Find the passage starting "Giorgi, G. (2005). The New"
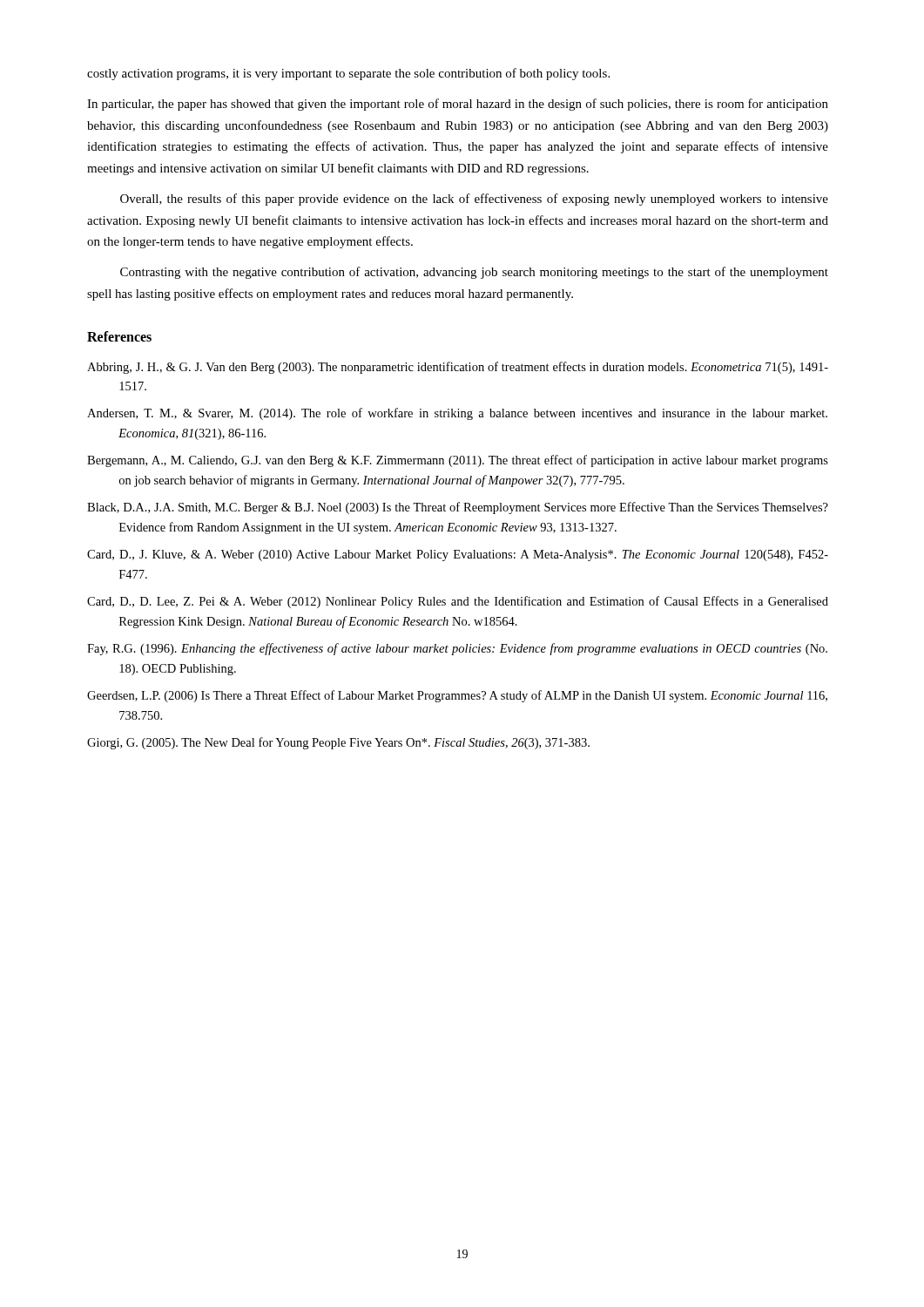This screenshot has height=1307, width=924. (x=339, y=742)
